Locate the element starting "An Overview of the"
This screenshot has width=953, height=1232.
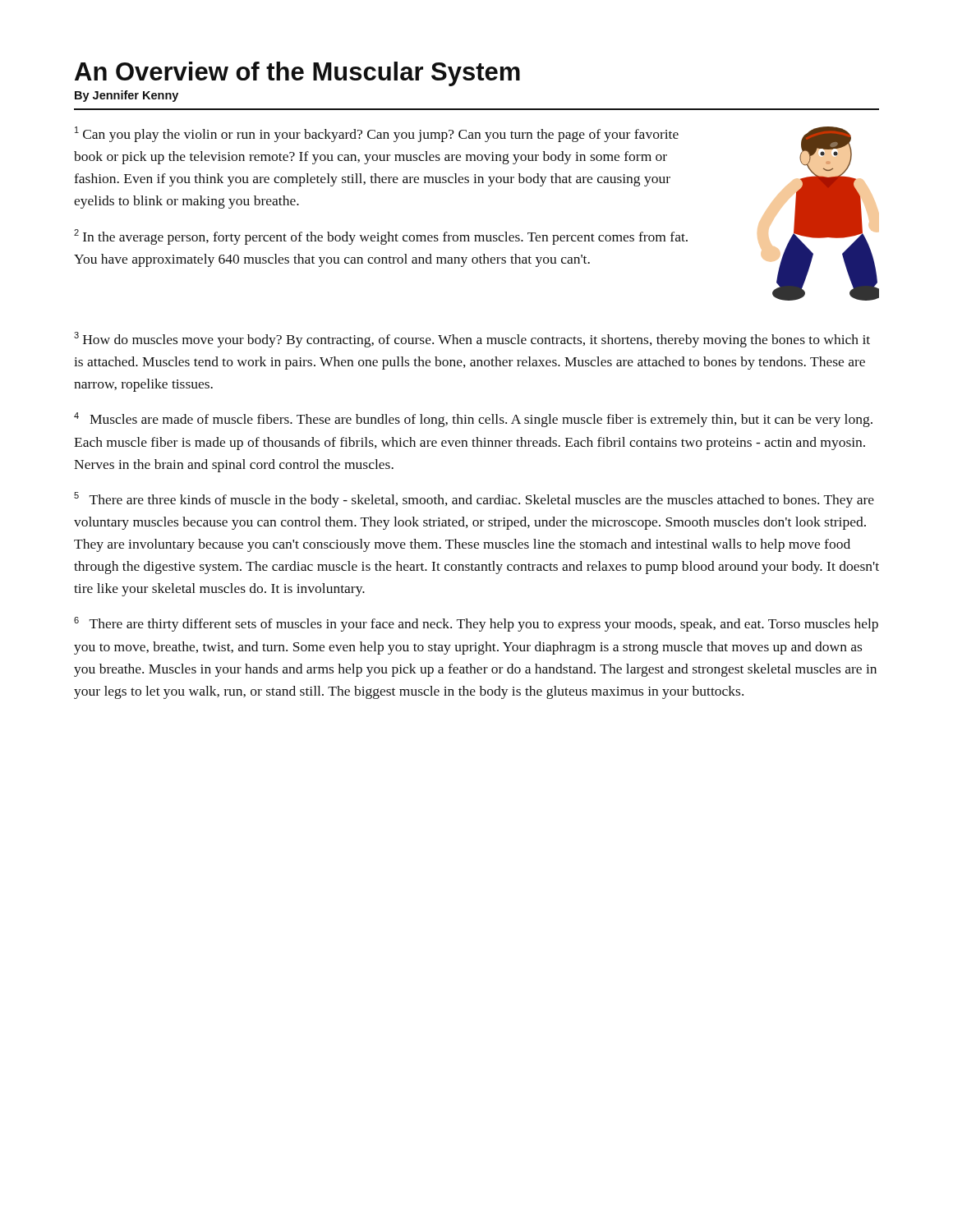point(476,80)
